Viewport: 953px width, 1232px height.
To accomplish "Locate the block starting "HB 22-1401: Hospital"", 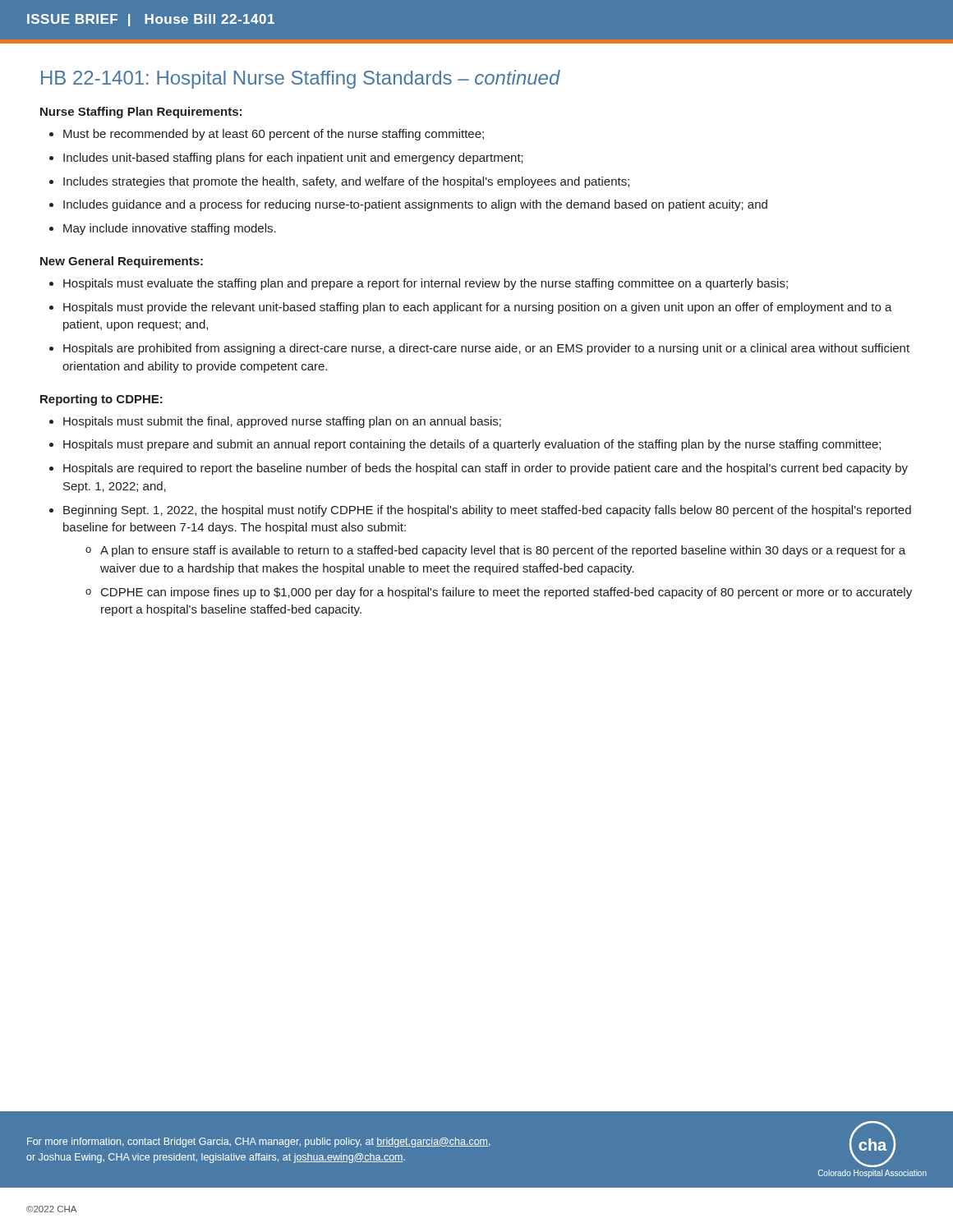I will [x=476, y=78].
